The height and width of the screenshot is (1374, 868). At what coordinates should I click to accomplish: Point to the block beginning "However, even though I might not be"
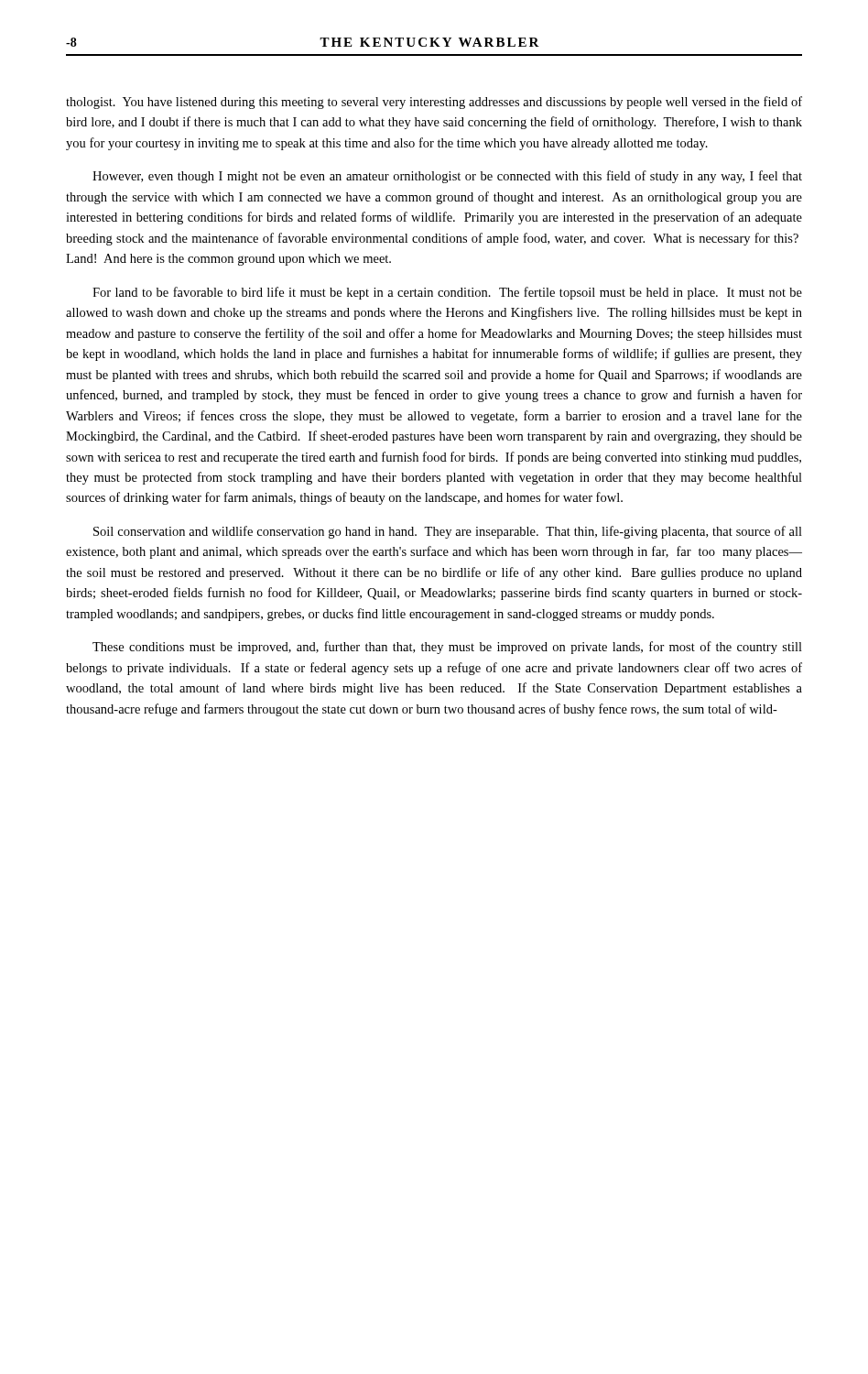(434, 217)
